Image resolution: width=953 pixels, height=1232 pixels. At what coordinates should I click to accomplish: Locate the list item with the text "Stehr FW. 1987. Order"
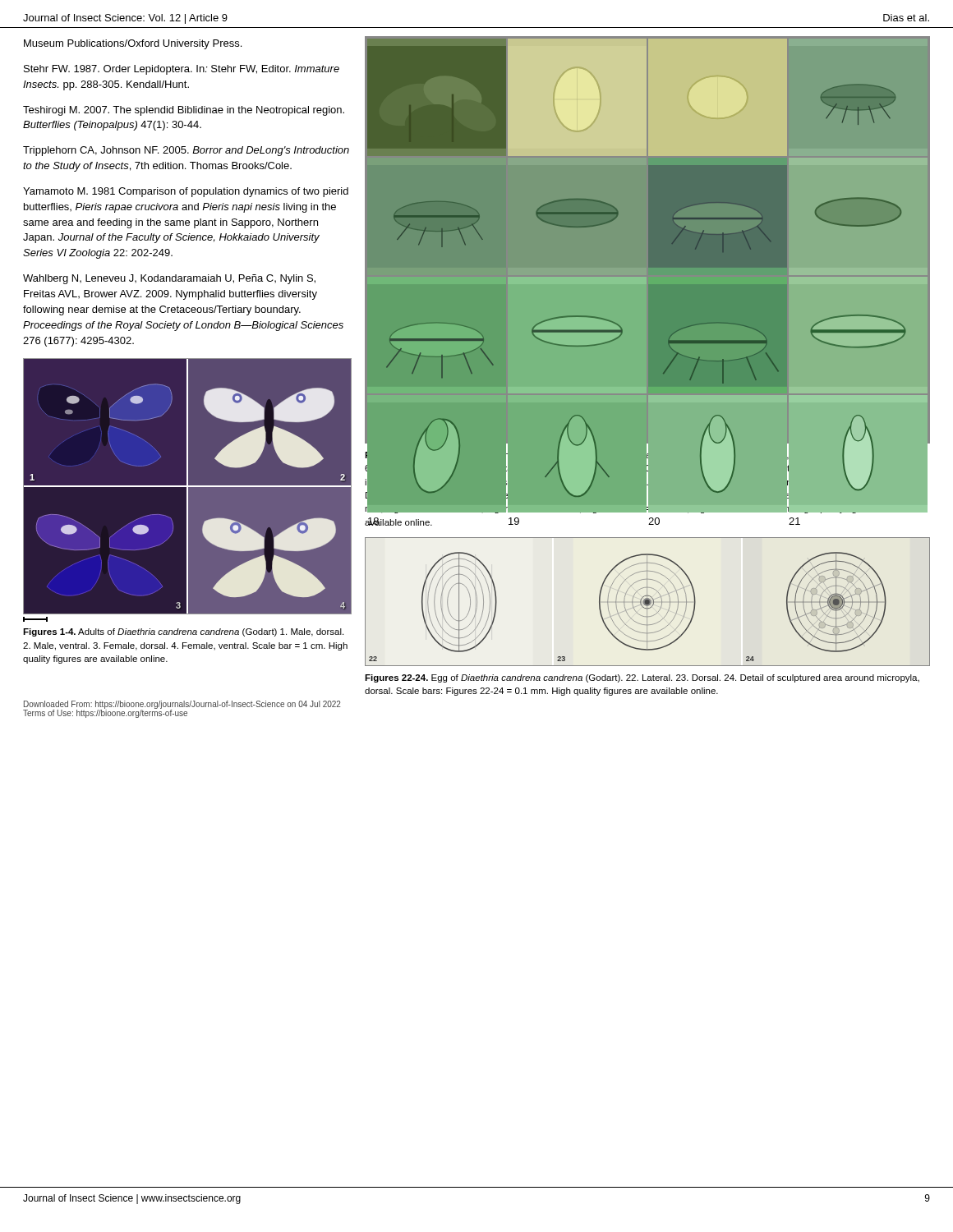(181, 76)
